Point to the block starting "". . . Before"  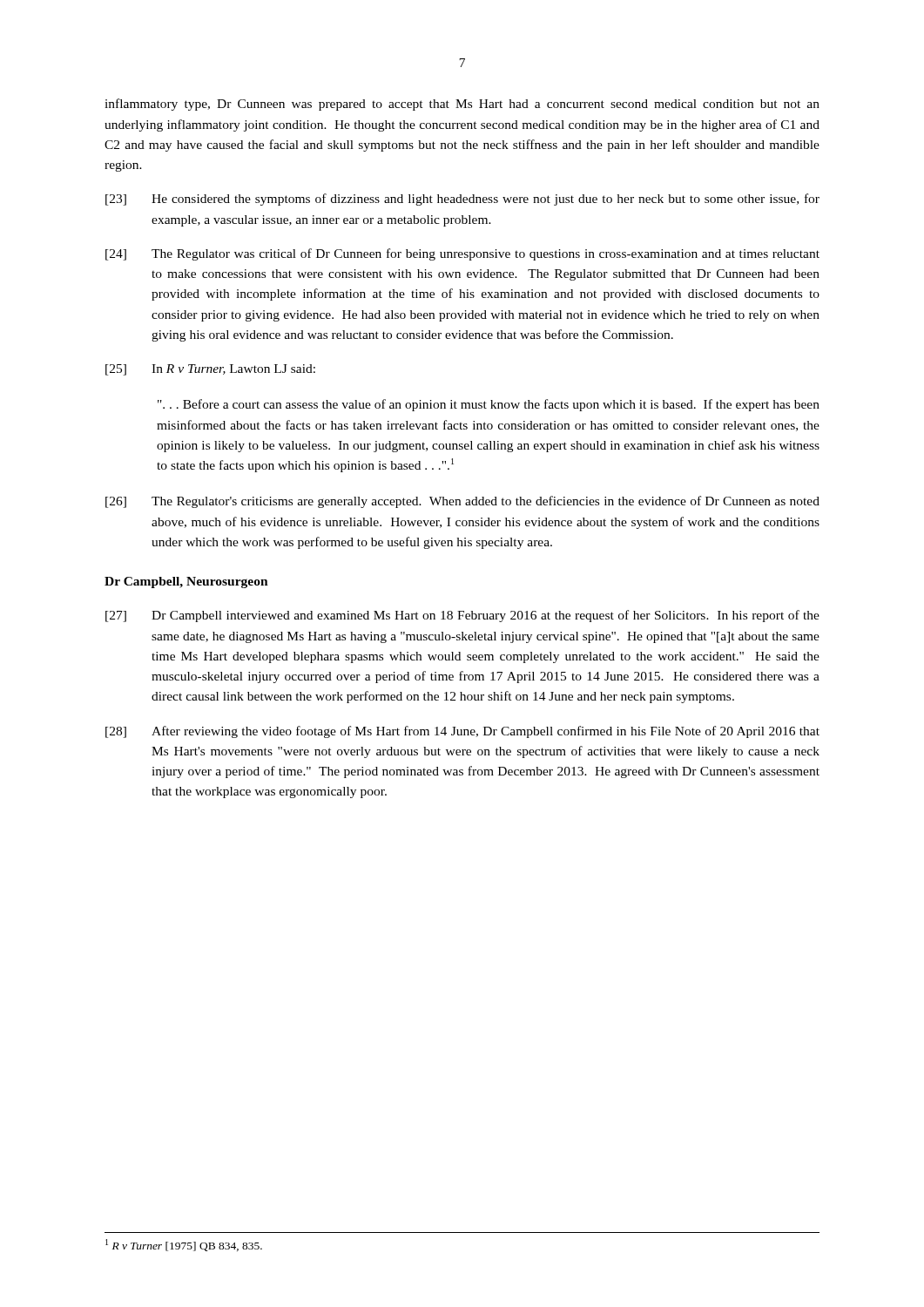(488, 434)
